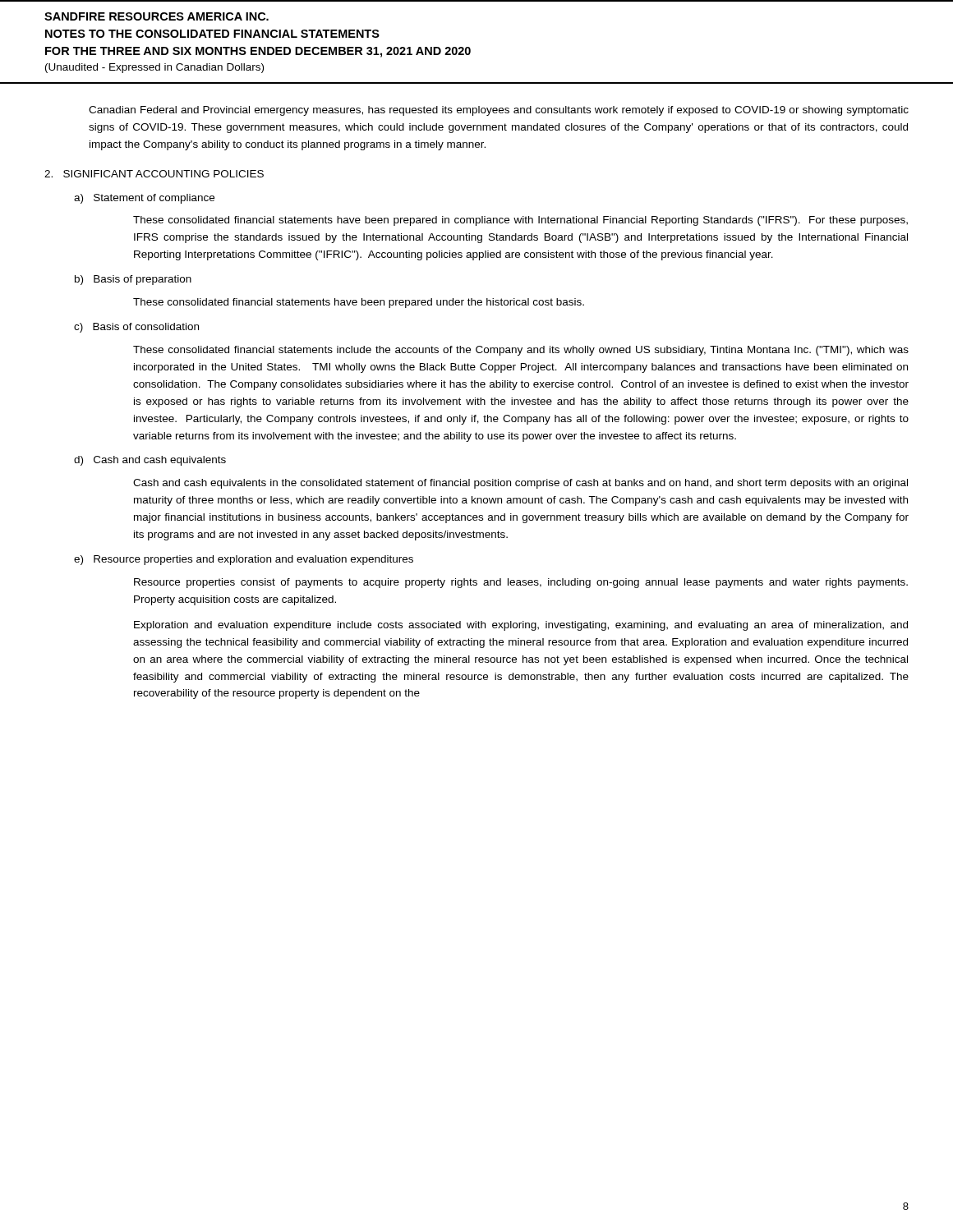
Task: Locate the section header that reads "2. SIGNIFICANT ACCOUNTING POLICIES"
Action: pos(154,173)
